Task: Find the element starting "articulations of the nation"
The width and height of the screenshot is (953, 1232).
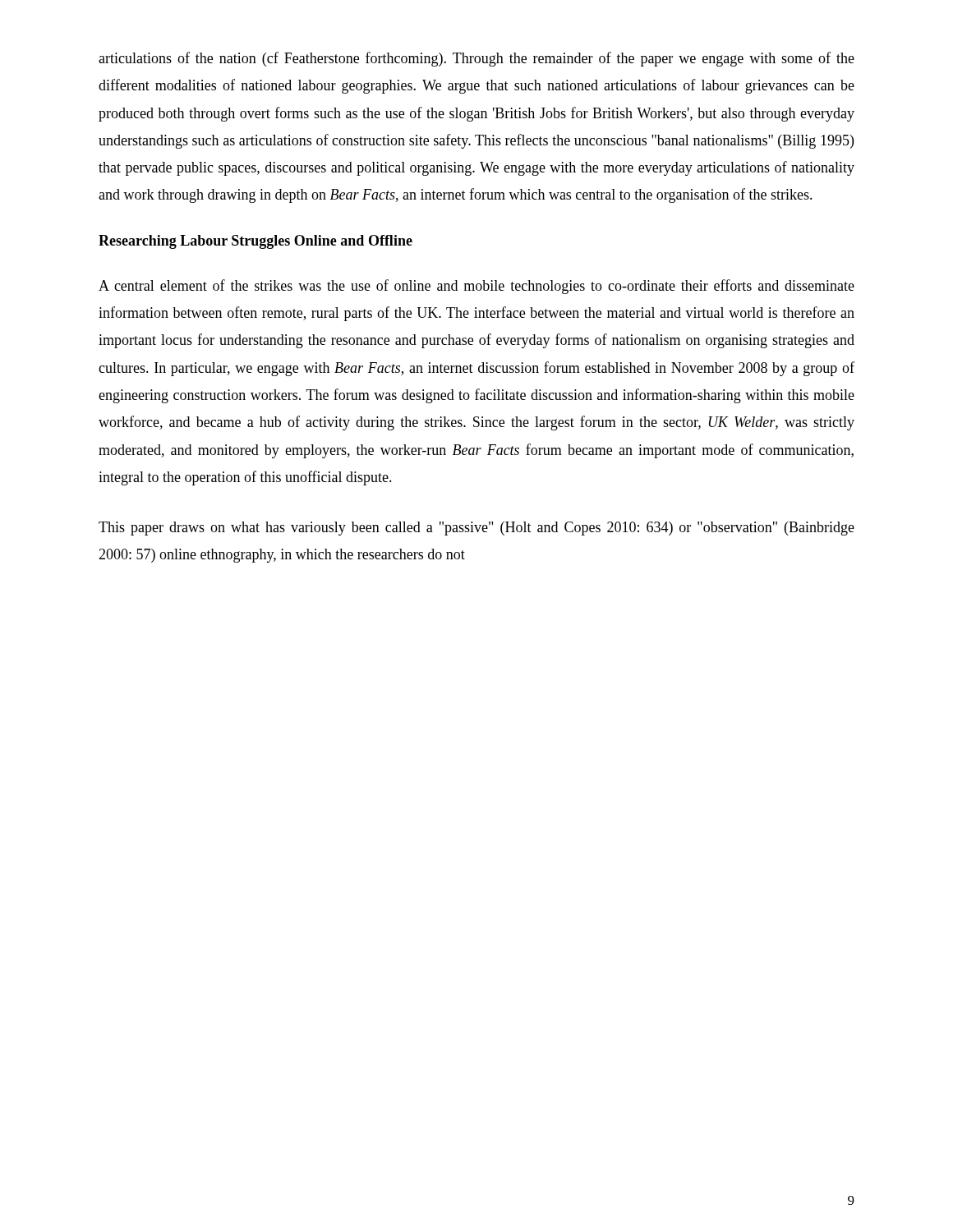Action: click(x=476, y=127)
